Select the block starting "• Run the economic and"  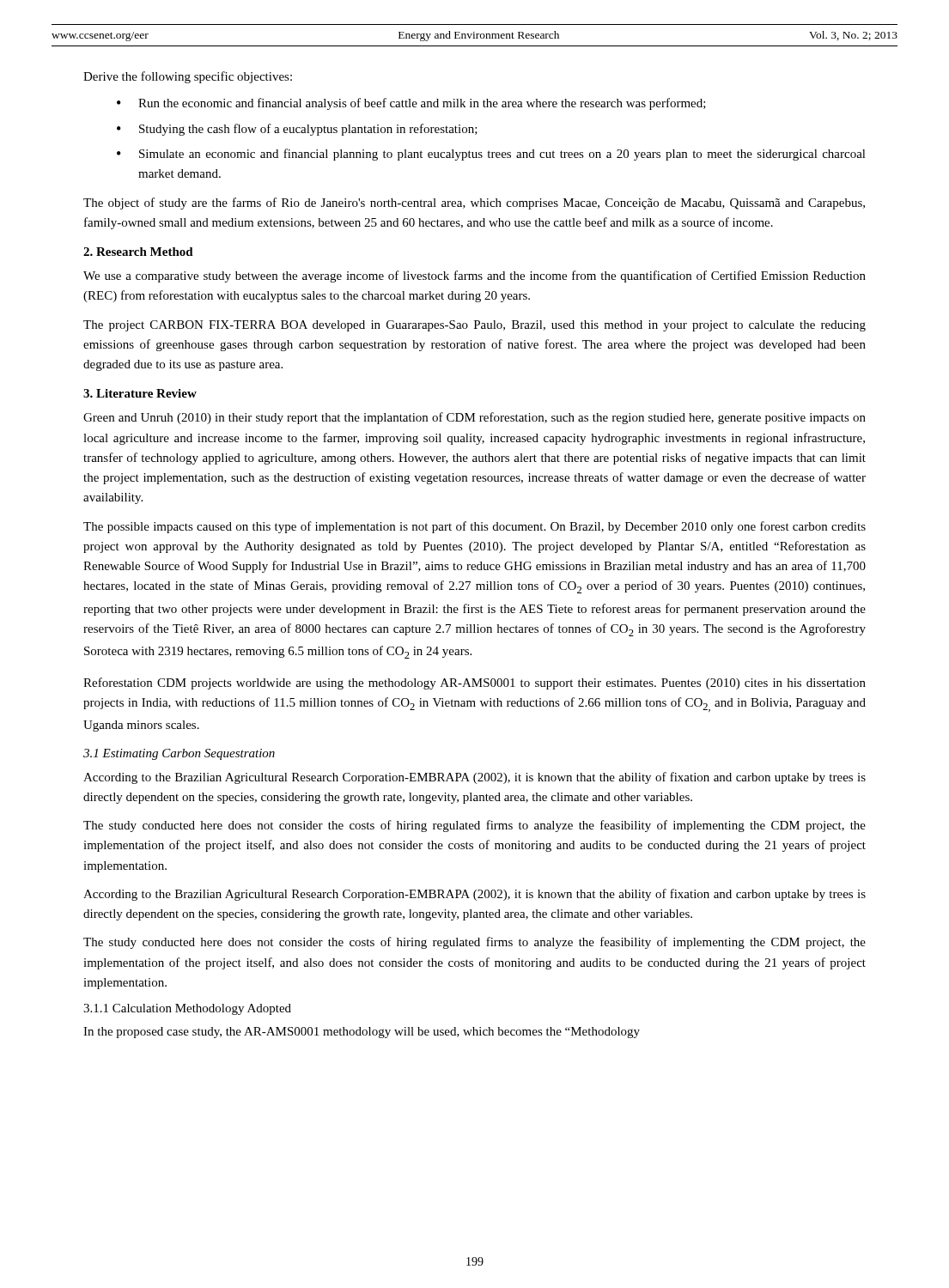pos(491,104)
